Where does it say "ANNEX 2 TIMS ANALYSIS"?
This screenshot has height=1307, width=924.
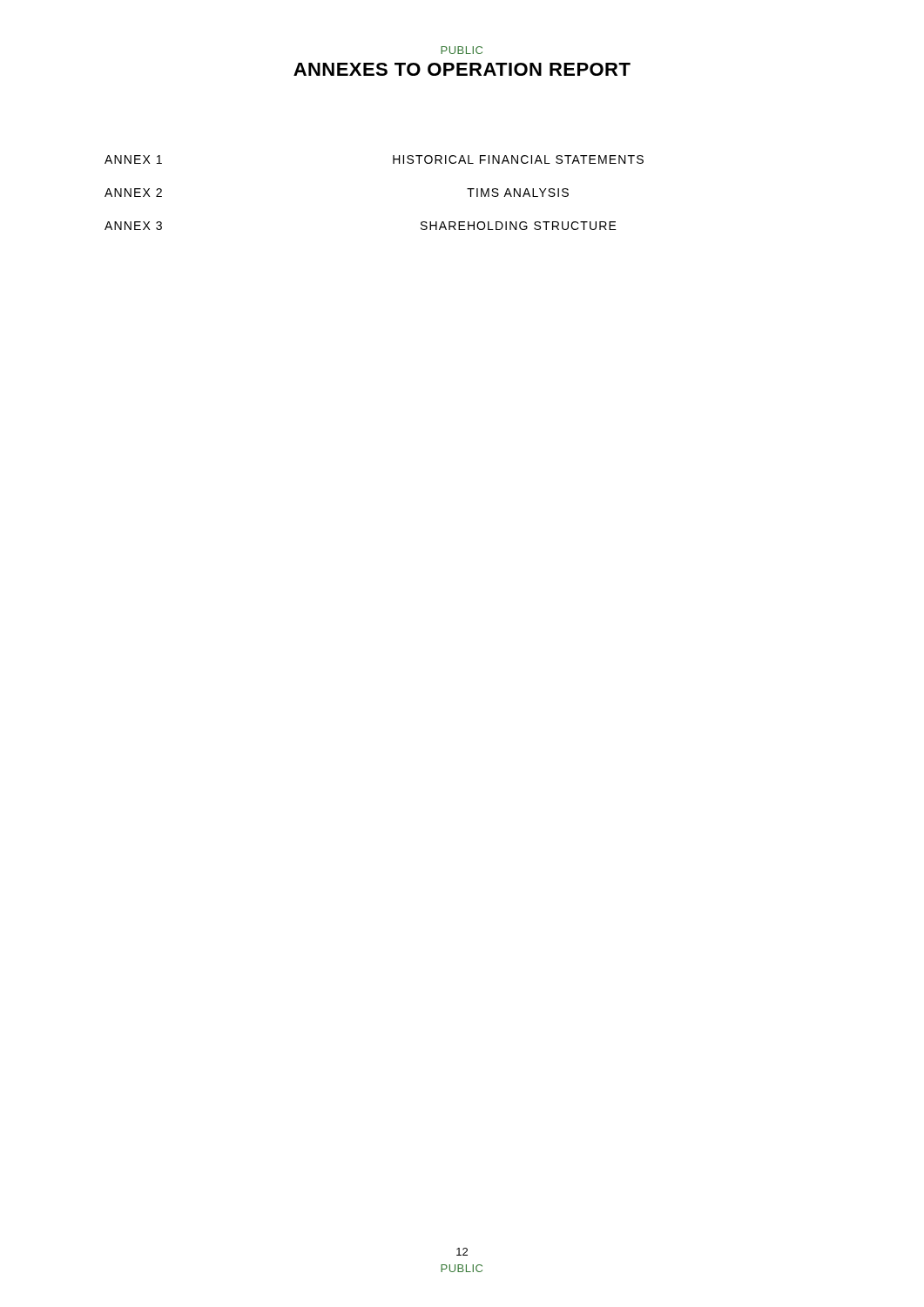(x=462, y=193)
